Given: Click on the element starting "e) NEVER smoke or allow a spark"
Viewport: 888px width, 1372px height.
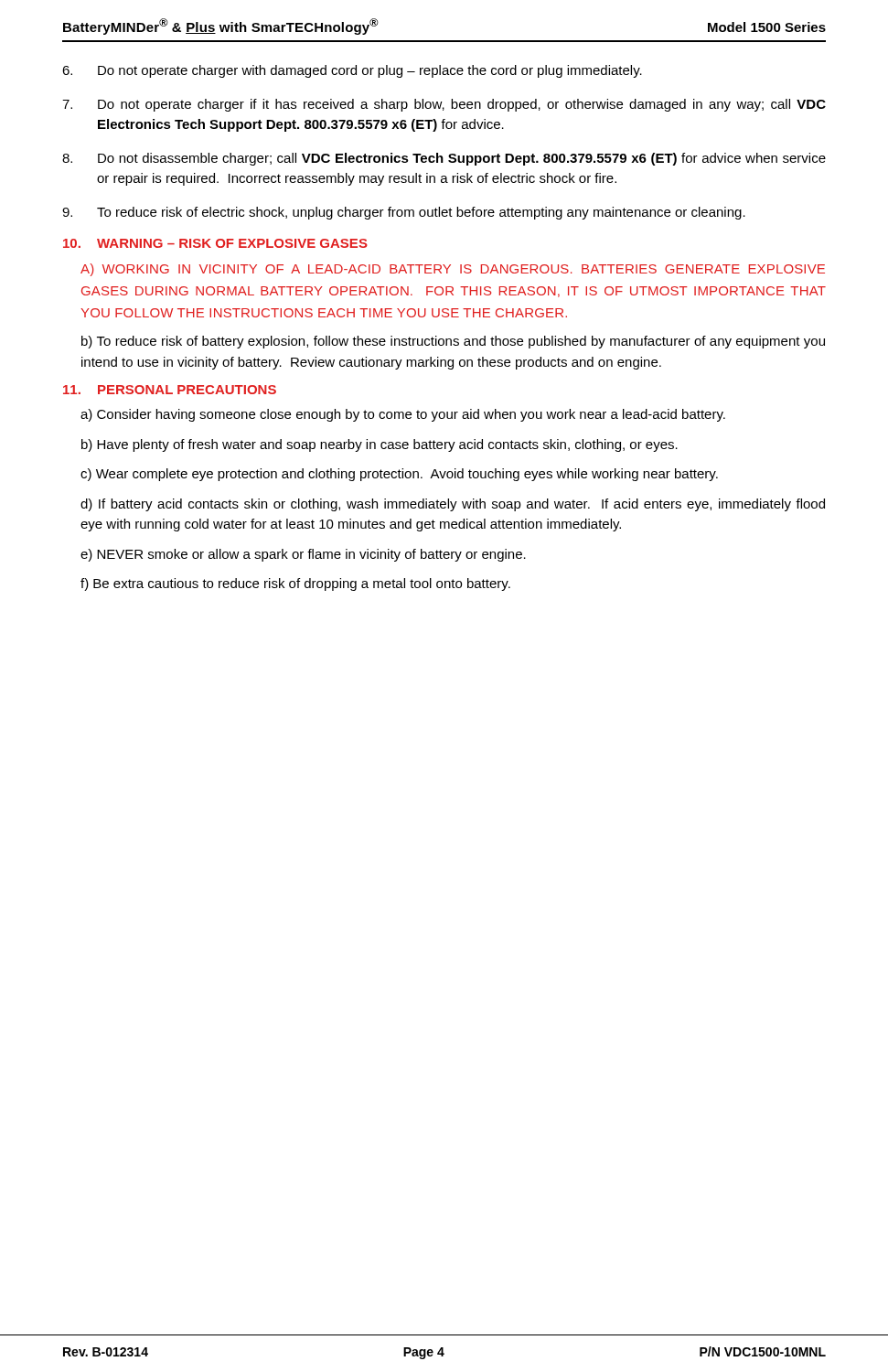Looking at the screenshot, I should click(x=303, y=553).
